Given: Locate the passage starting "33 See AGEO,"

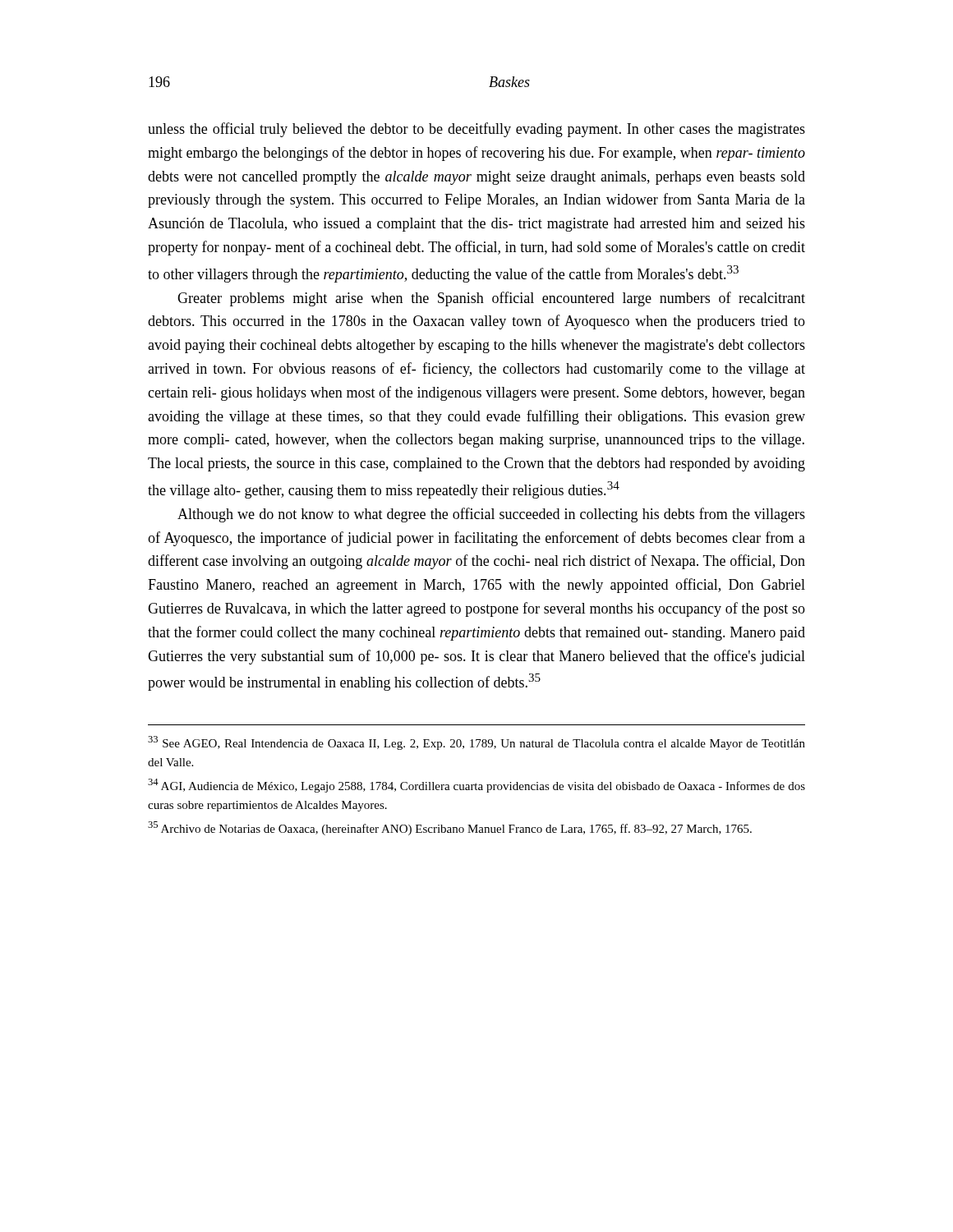Looking at the screenshot, I should coord(476,751).
